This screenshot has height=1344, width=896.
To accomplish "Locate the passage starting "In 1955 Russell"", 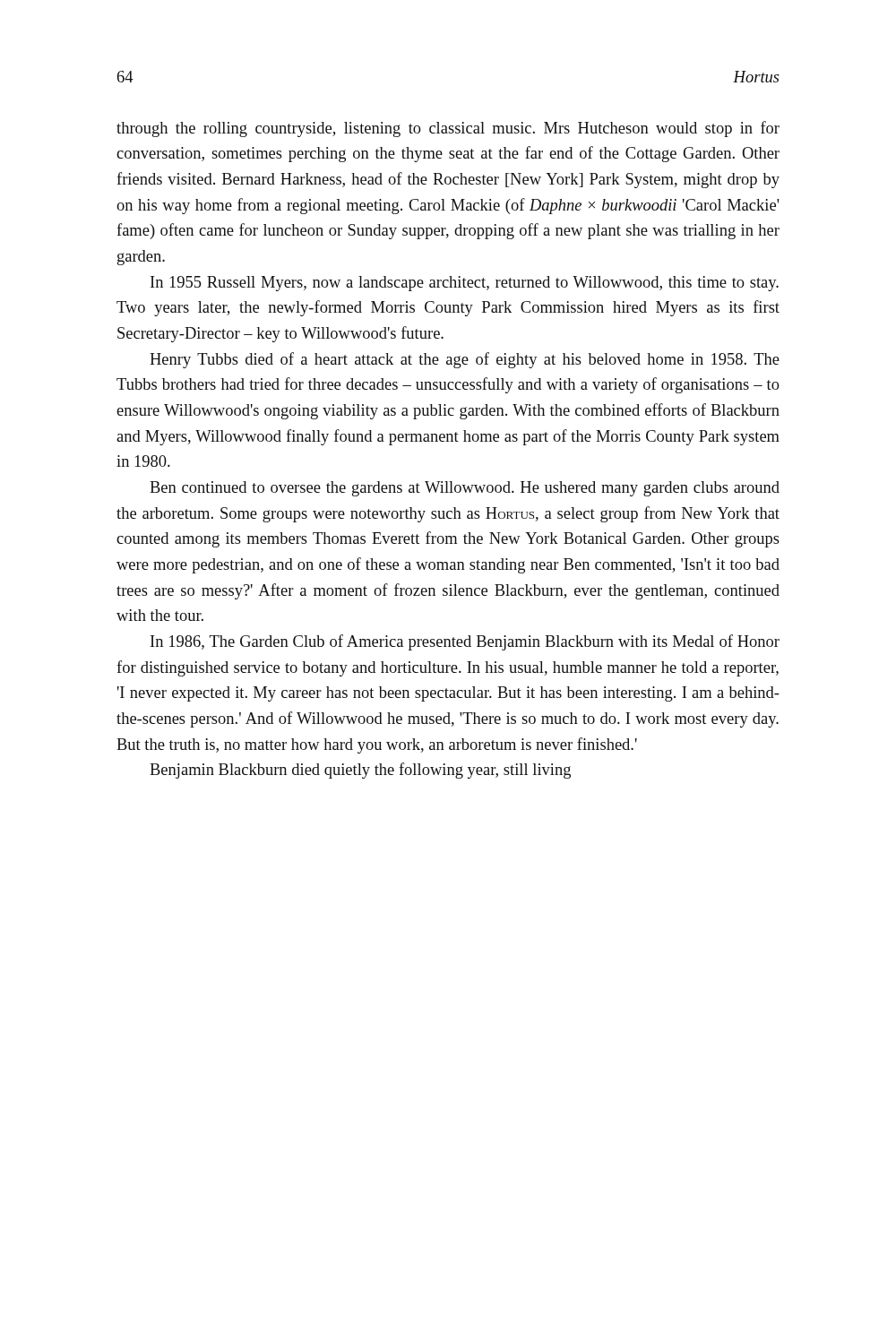I will 448,308.
